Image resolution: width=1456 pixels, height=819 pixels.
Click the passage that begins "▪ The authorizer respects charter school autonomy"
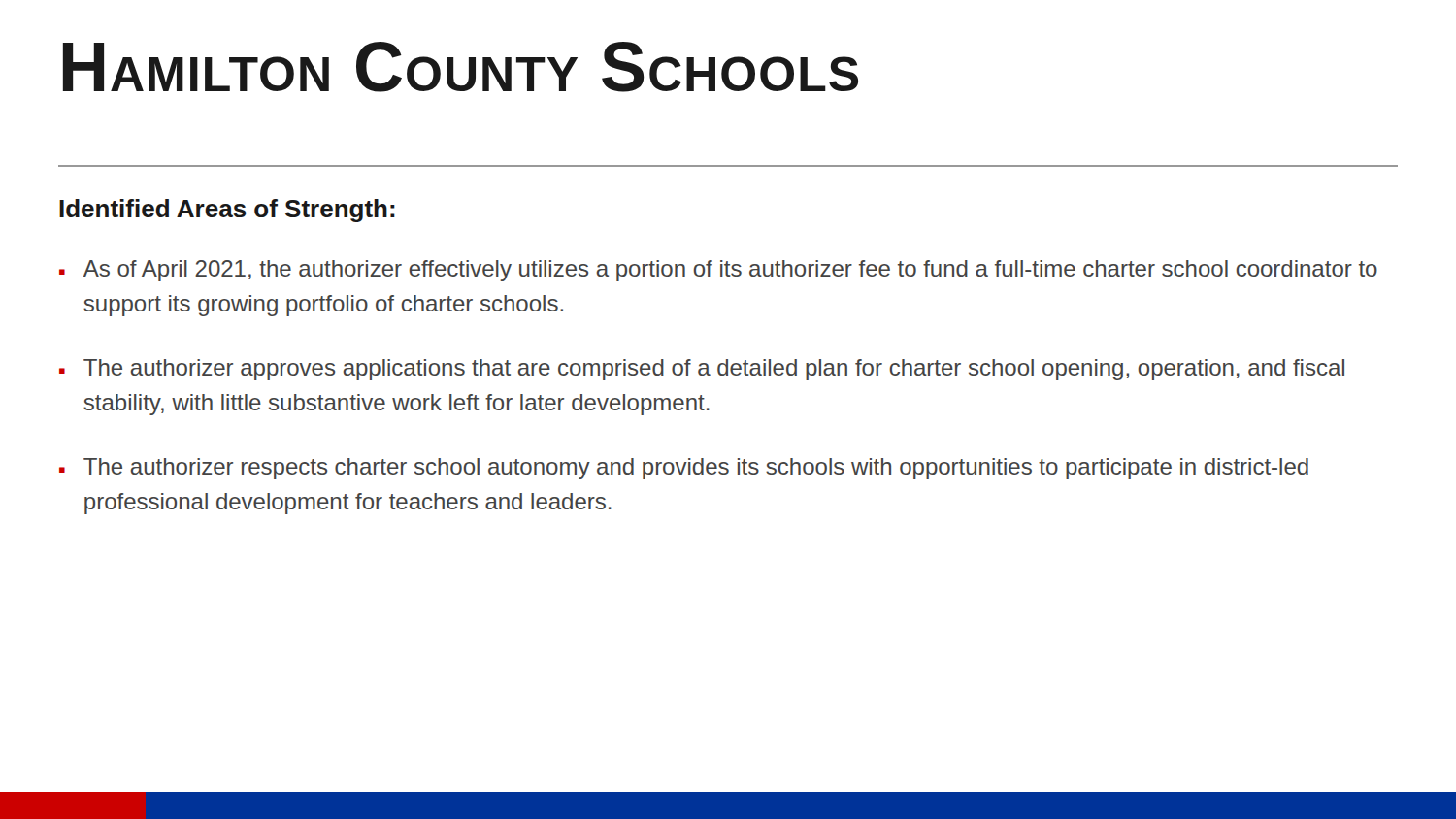[x=728, y=484]
